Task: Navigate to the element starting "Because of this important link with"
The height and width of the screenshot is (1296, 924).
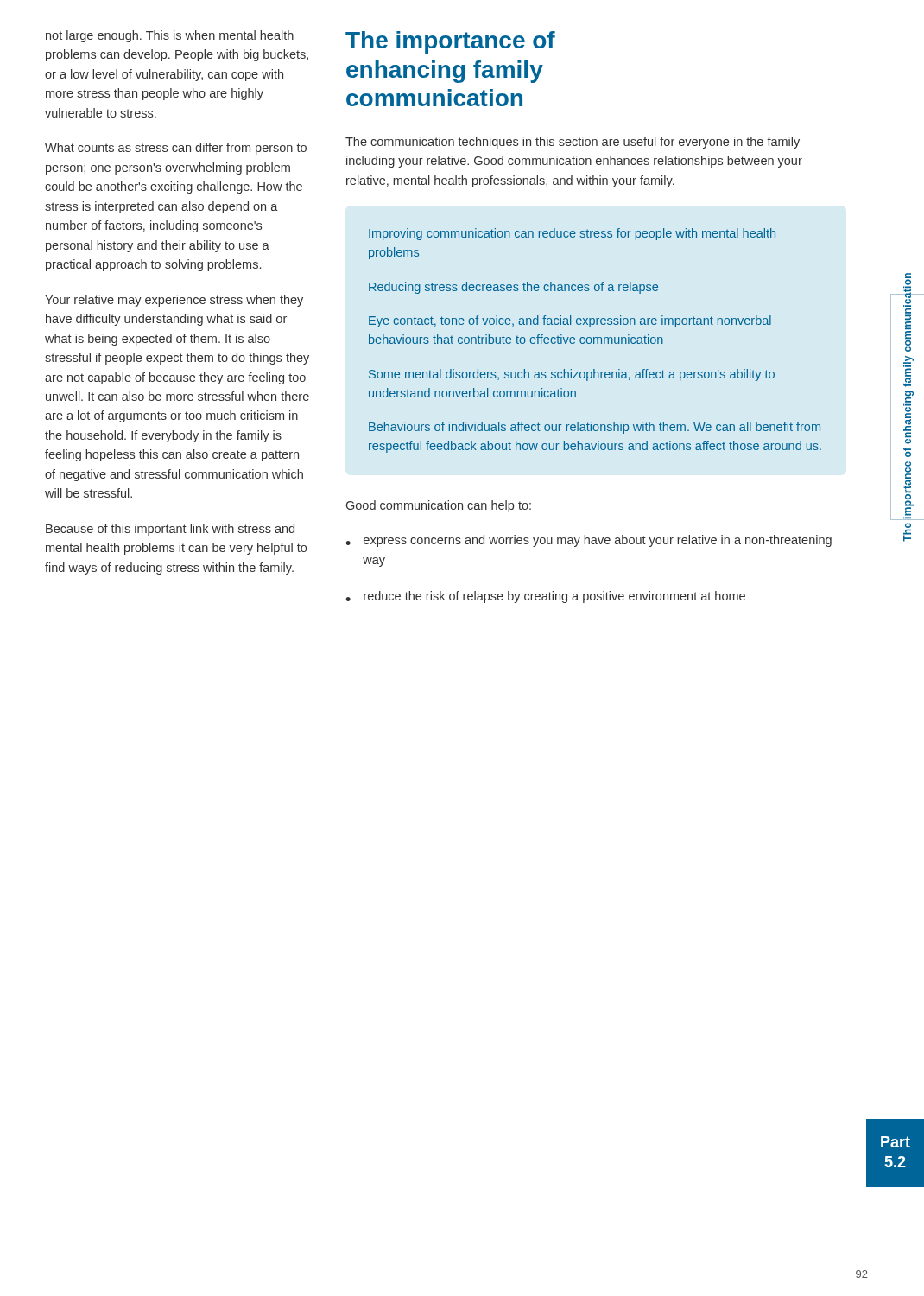Action: (x=176, y=548)
